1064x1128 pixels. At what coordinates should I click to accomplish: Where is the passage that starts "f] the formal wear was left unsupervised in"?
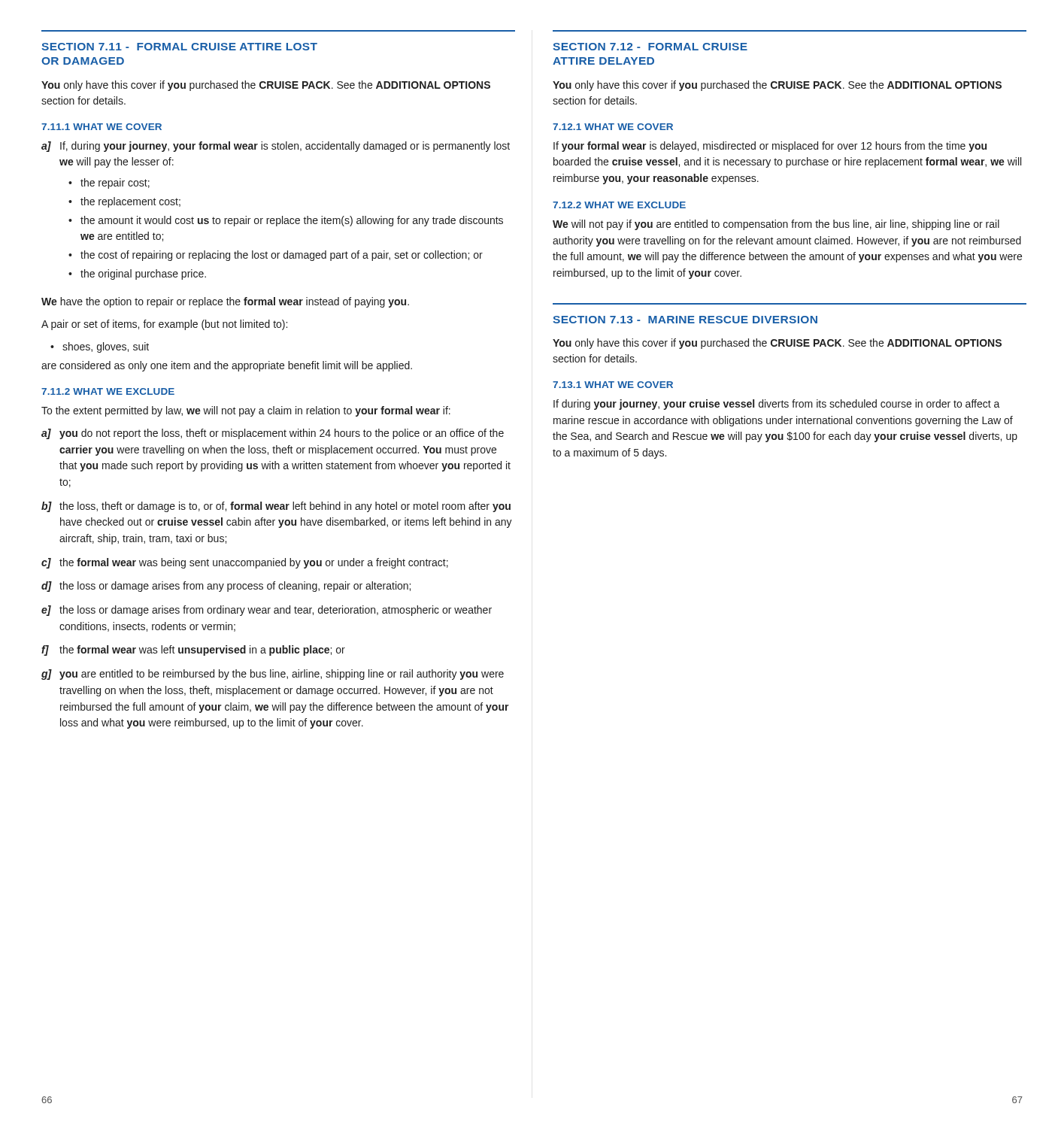pyautogui.click(x=278, y=651)
